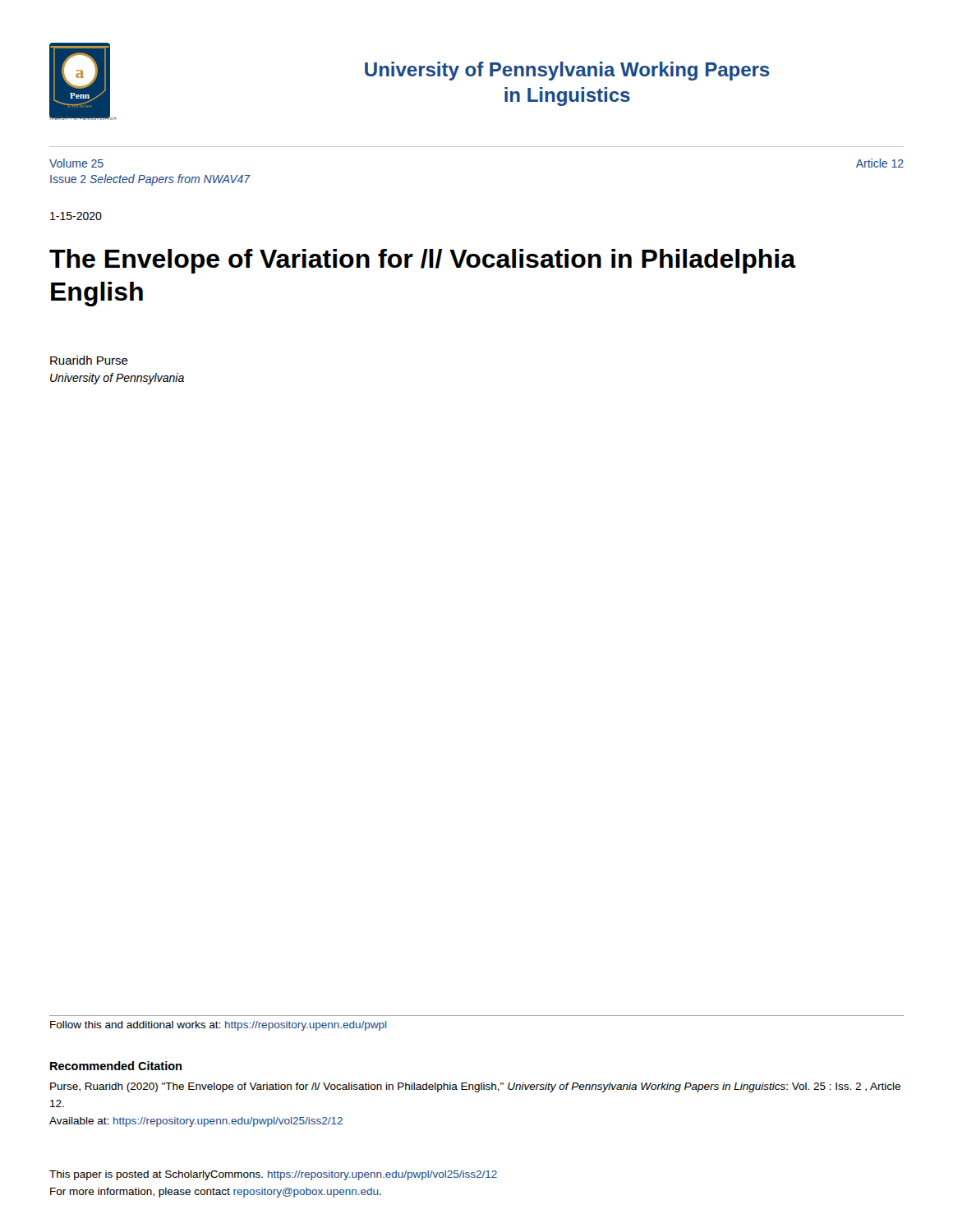
Task: Find the text block that reads "Follow this and"
Action: coord(218,1025)
